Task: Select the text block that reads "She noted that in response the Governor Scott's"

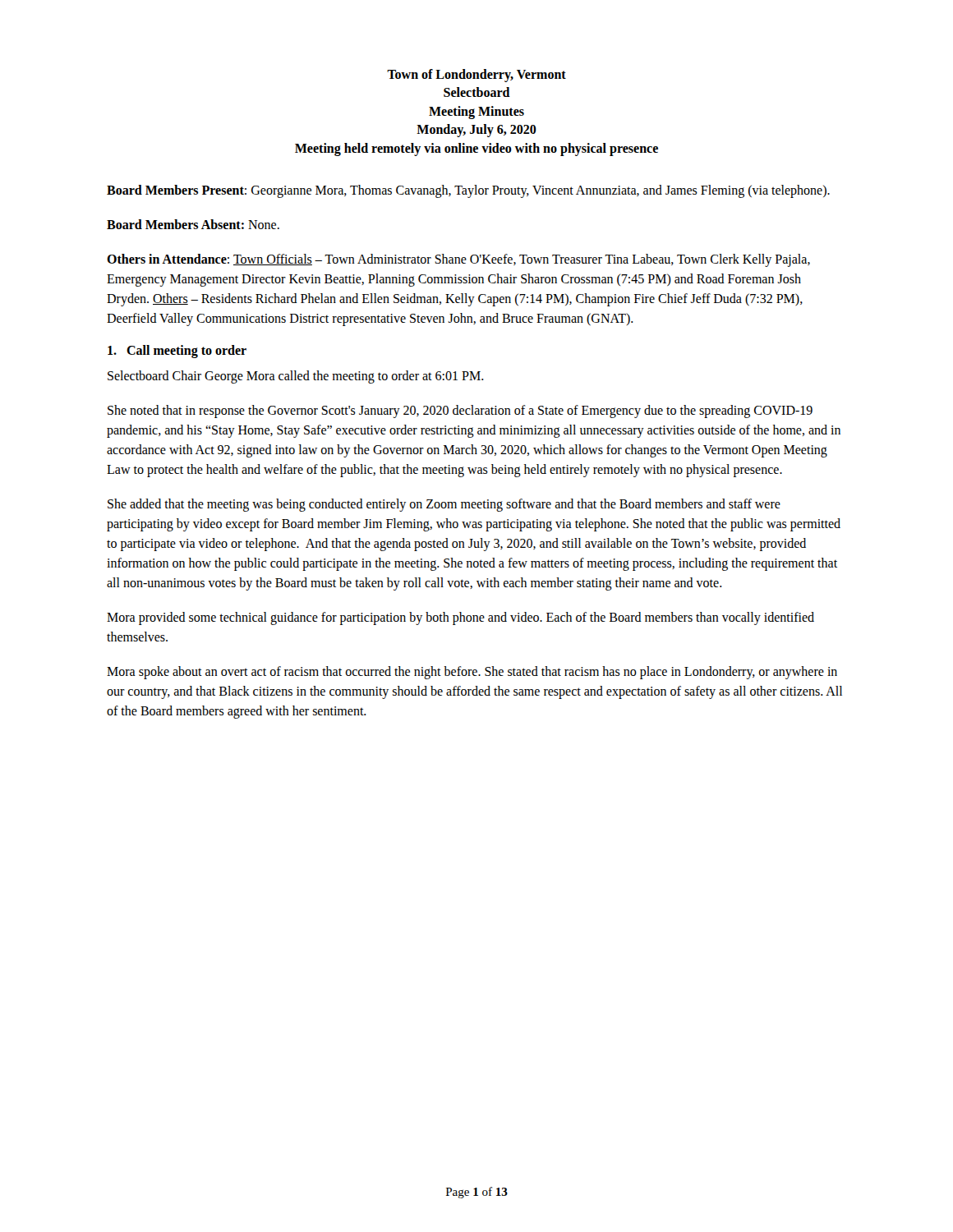Action: [474, 440]
